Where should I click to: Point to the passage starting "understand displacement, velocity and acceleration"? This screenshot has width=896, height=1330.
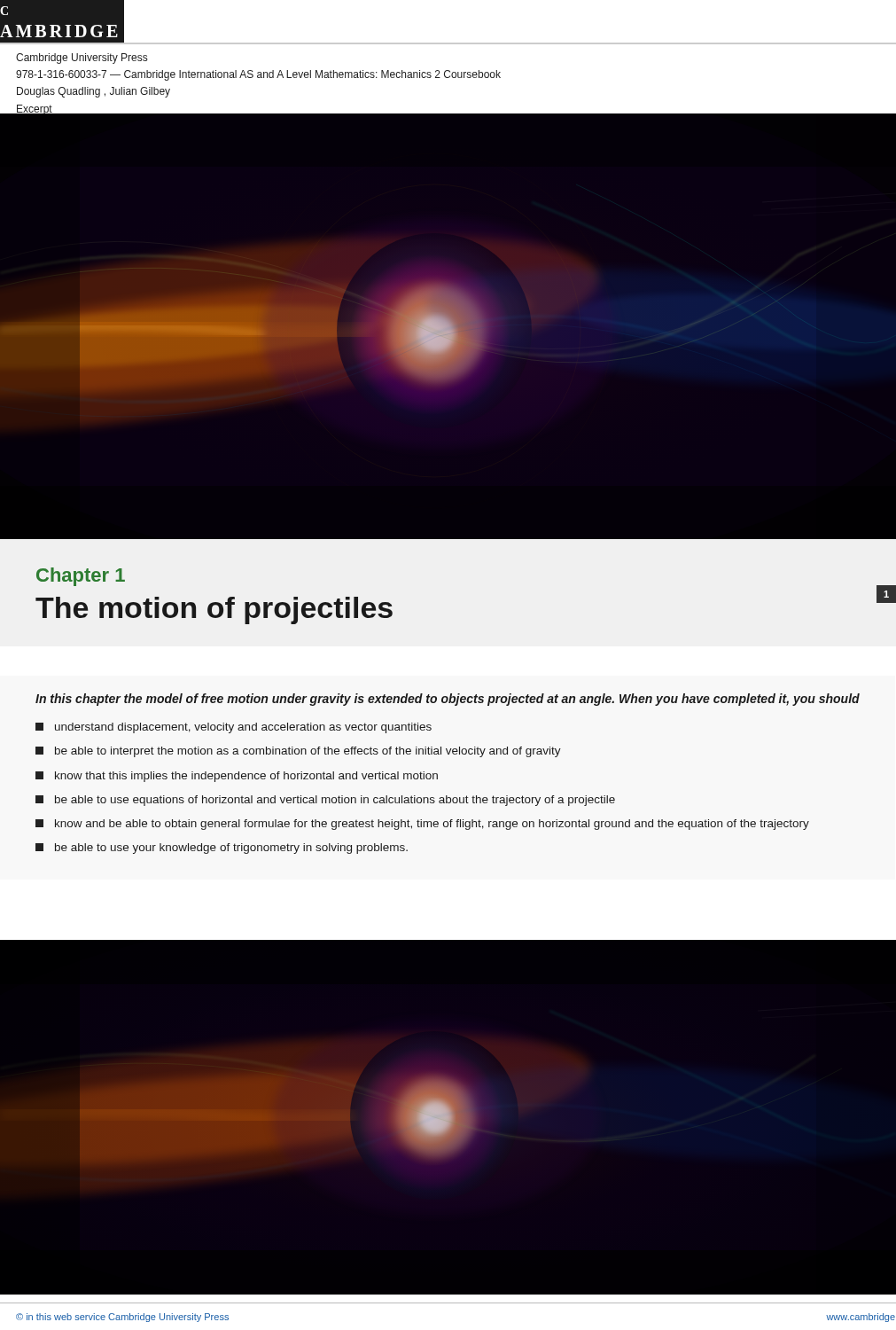(x=234, y=727)
